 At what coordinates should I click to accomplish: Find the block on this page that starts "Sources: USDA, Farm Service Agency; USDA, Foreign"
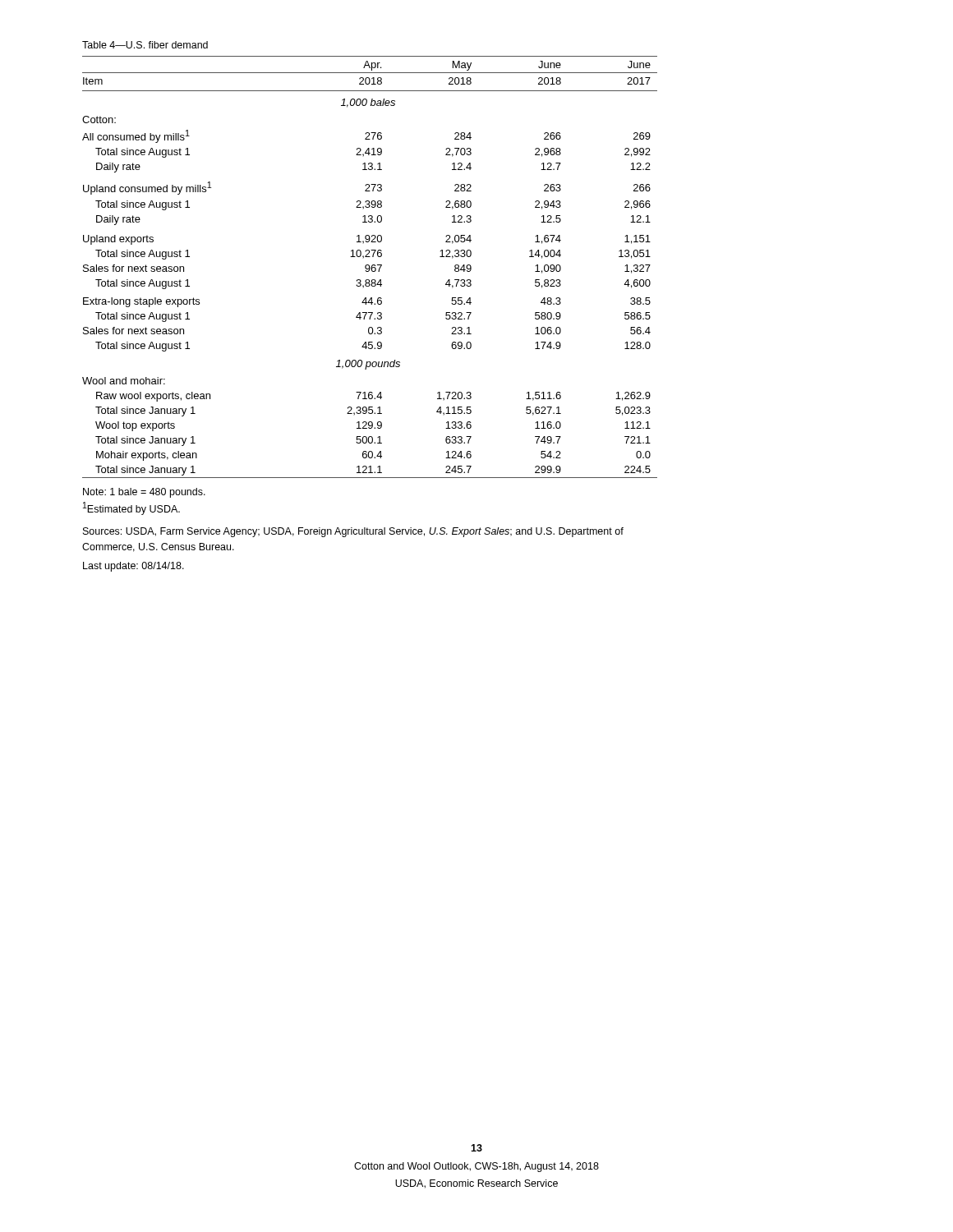click(353, 539)
